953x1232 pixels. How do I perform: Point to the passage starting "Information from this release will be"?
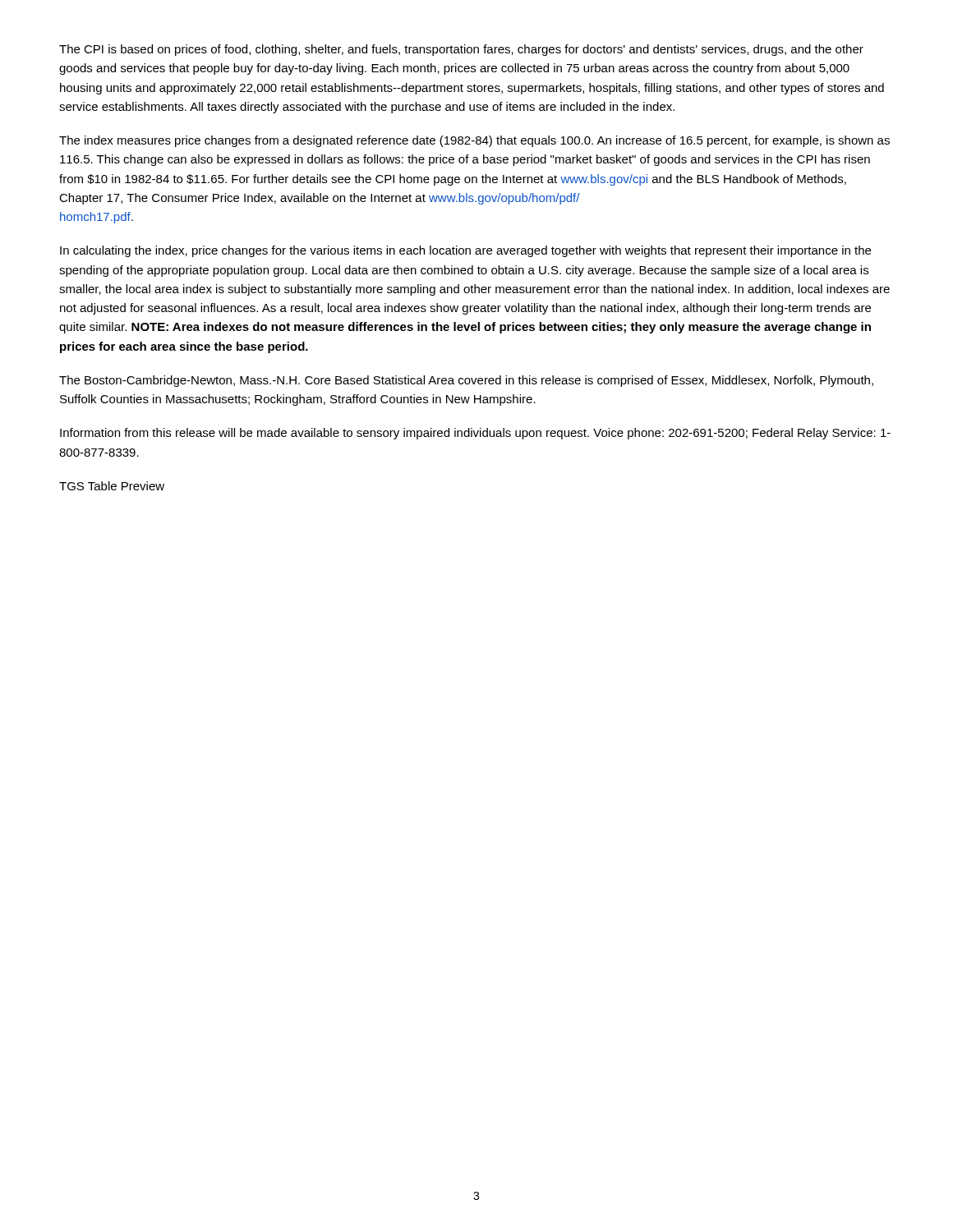(x=475, y=442)
